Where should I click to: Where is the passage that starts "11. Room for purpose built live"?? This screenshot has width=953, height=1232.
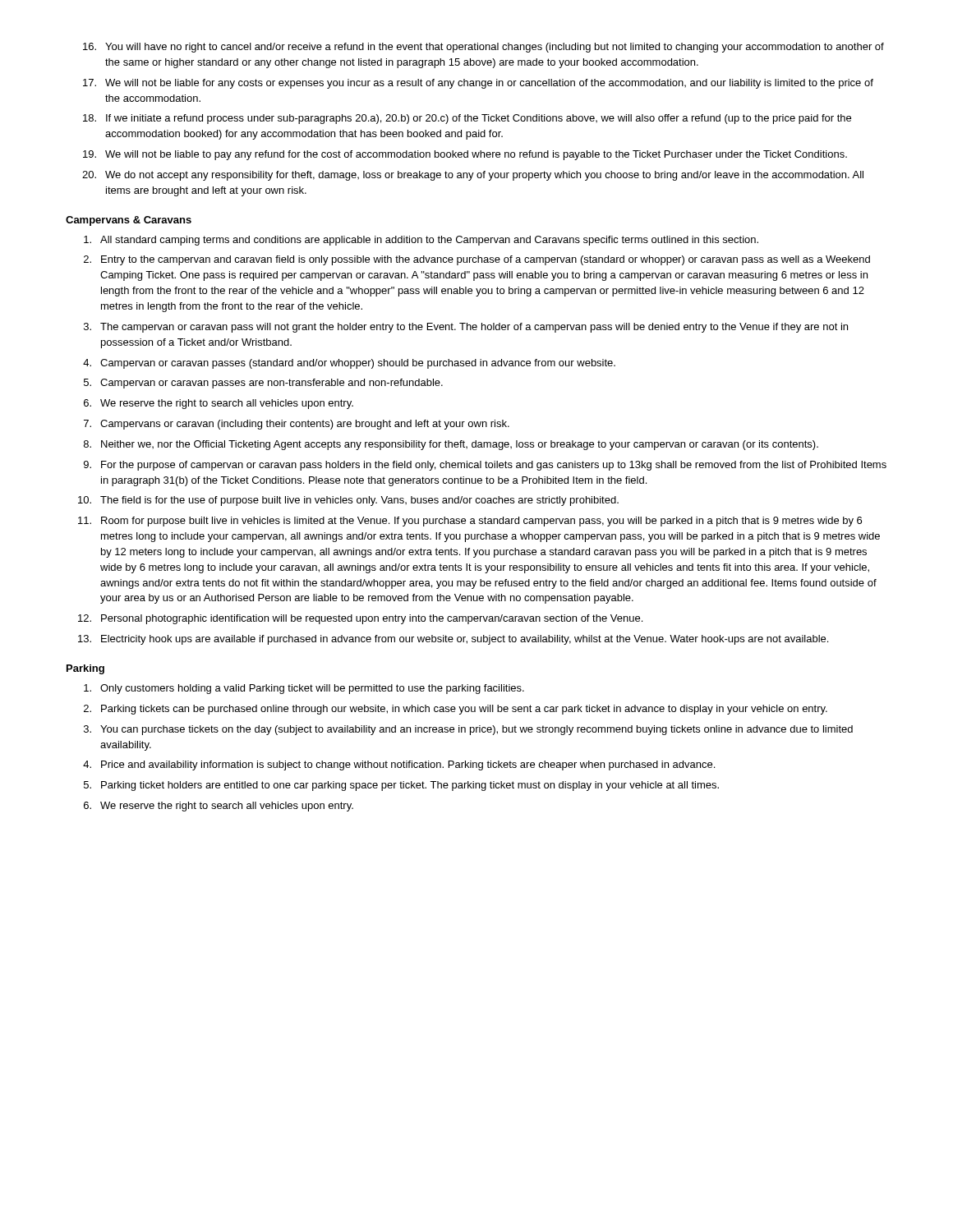pos(476,560)
